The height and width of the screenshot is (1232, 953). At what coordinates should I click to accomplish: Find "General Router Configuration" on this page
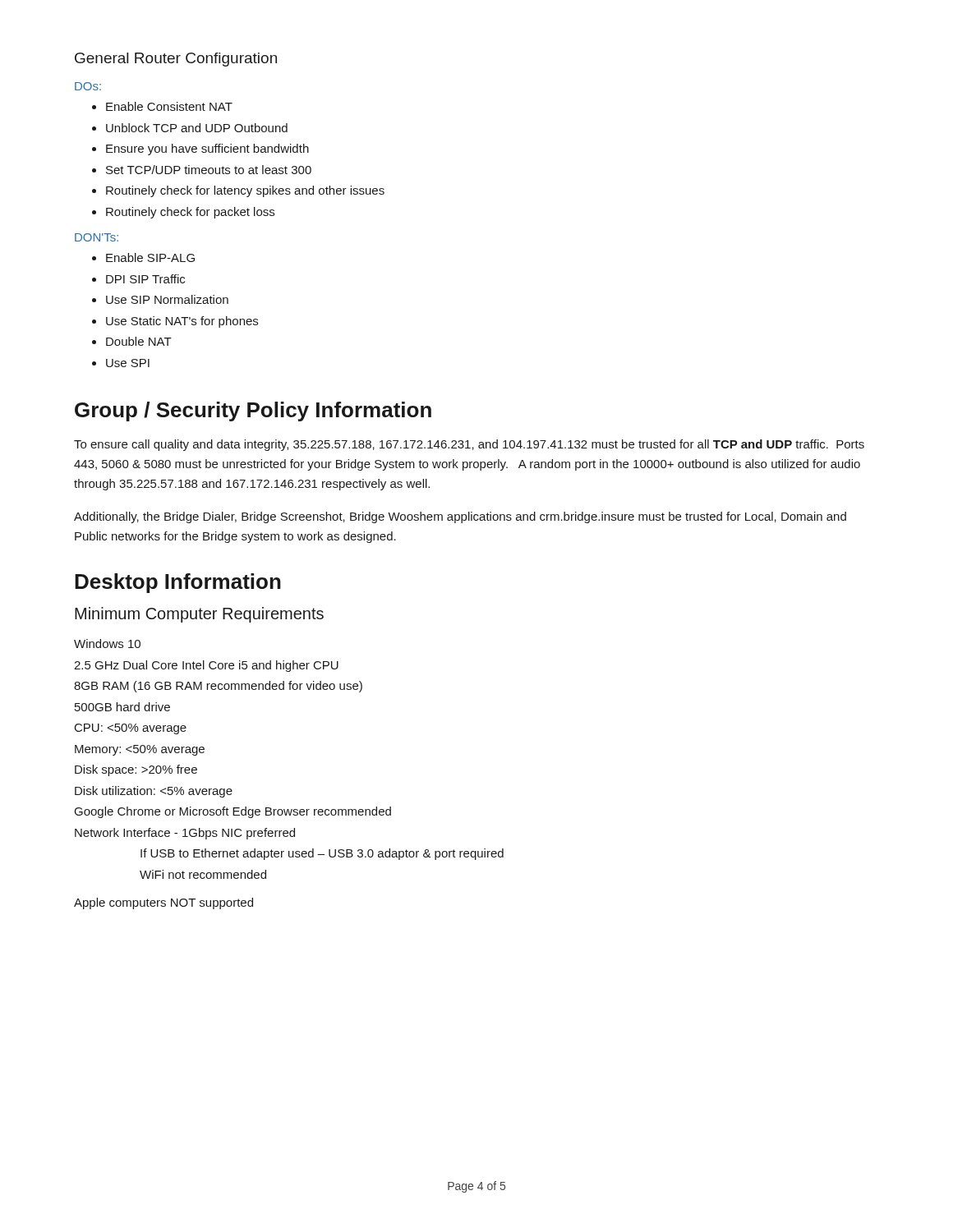pos(176,58)
